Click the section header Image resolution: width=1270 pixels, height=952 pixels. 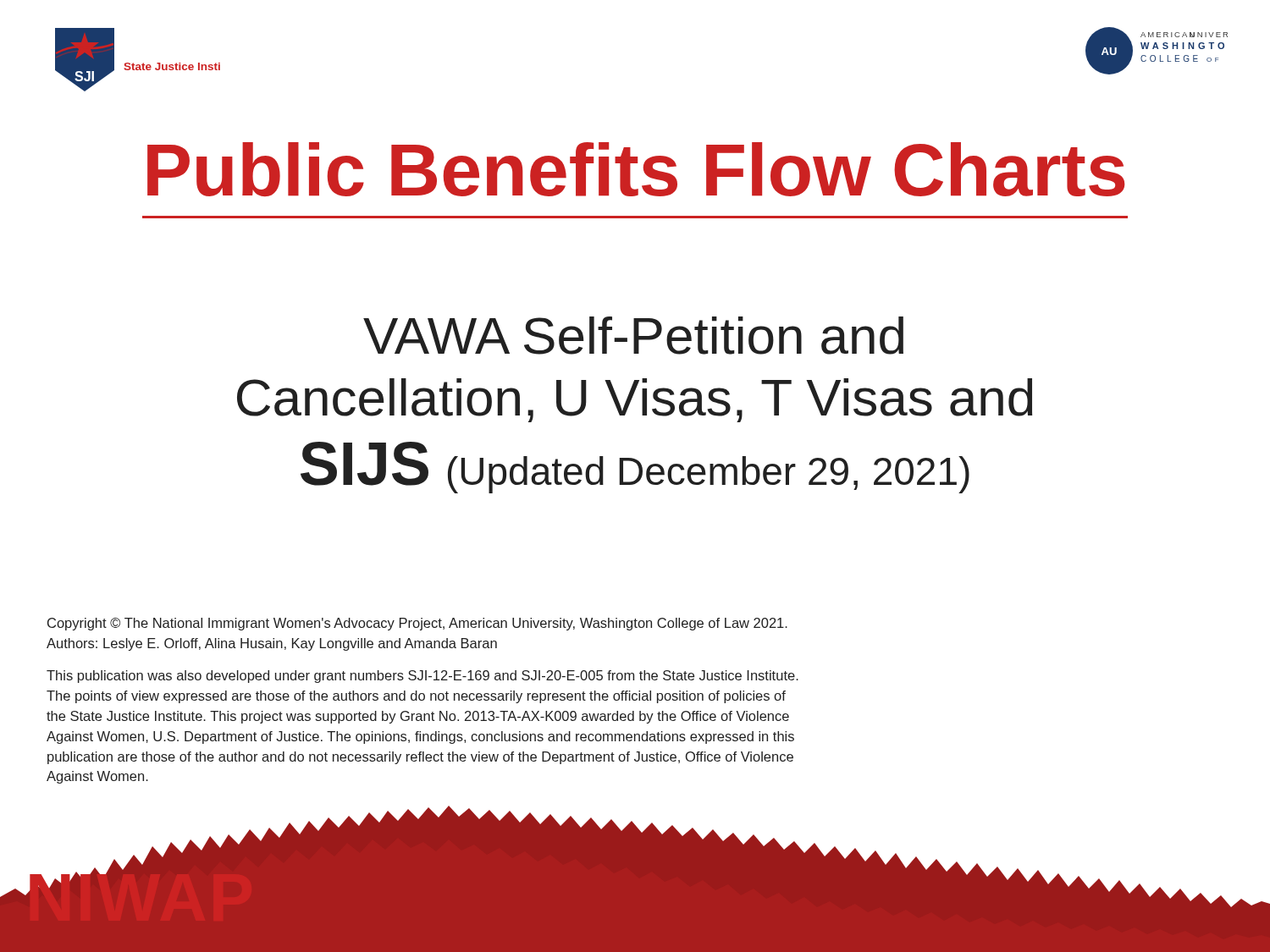[x=635, y=403]
